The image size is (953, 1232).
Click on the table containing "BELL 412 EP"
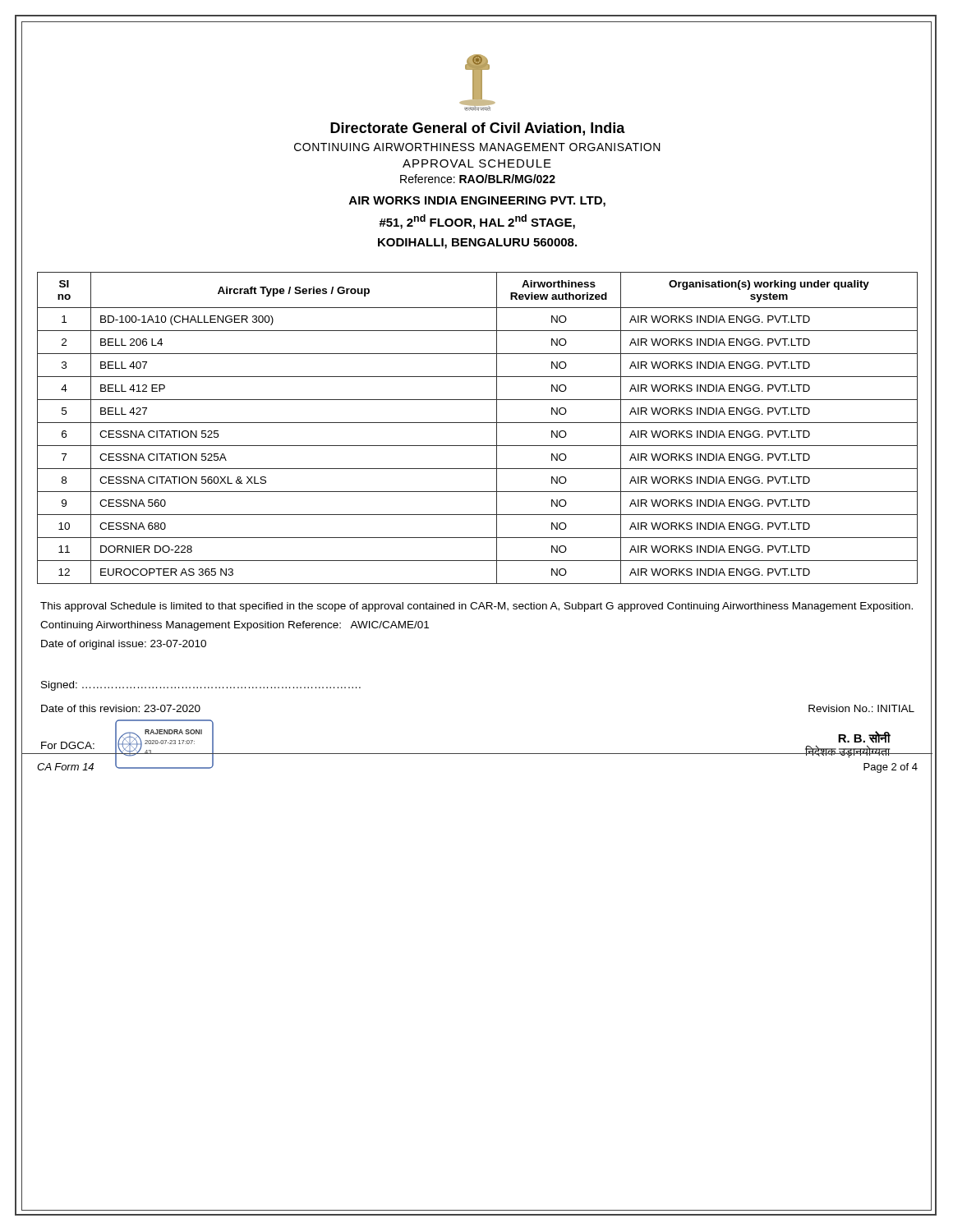(x=477, y=428)
